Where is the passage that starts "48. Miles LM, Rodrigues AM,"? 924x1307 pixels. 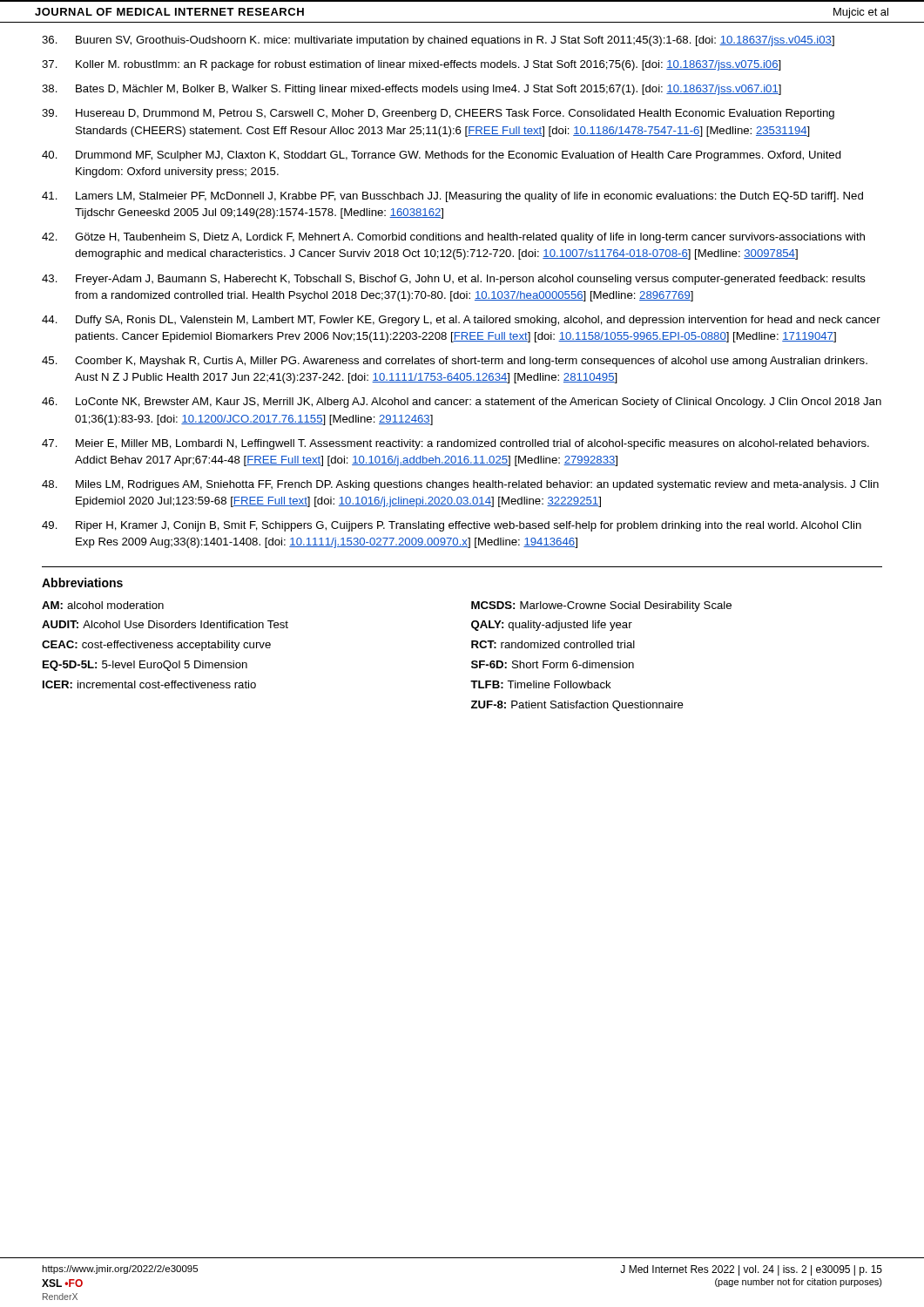point(462,492)
